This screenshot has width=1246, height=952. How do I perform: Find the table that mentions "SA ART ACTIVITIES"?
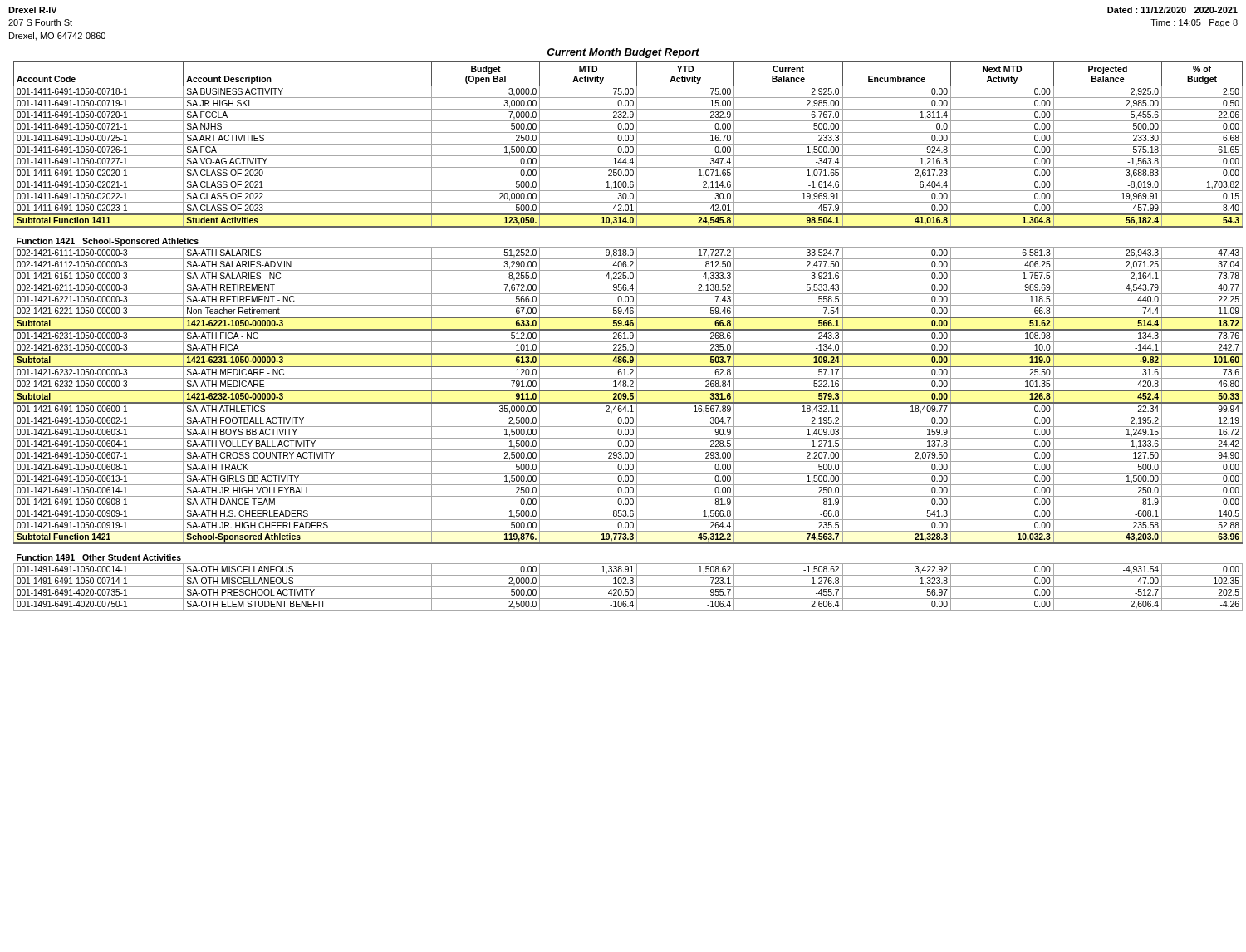point(623,336)
